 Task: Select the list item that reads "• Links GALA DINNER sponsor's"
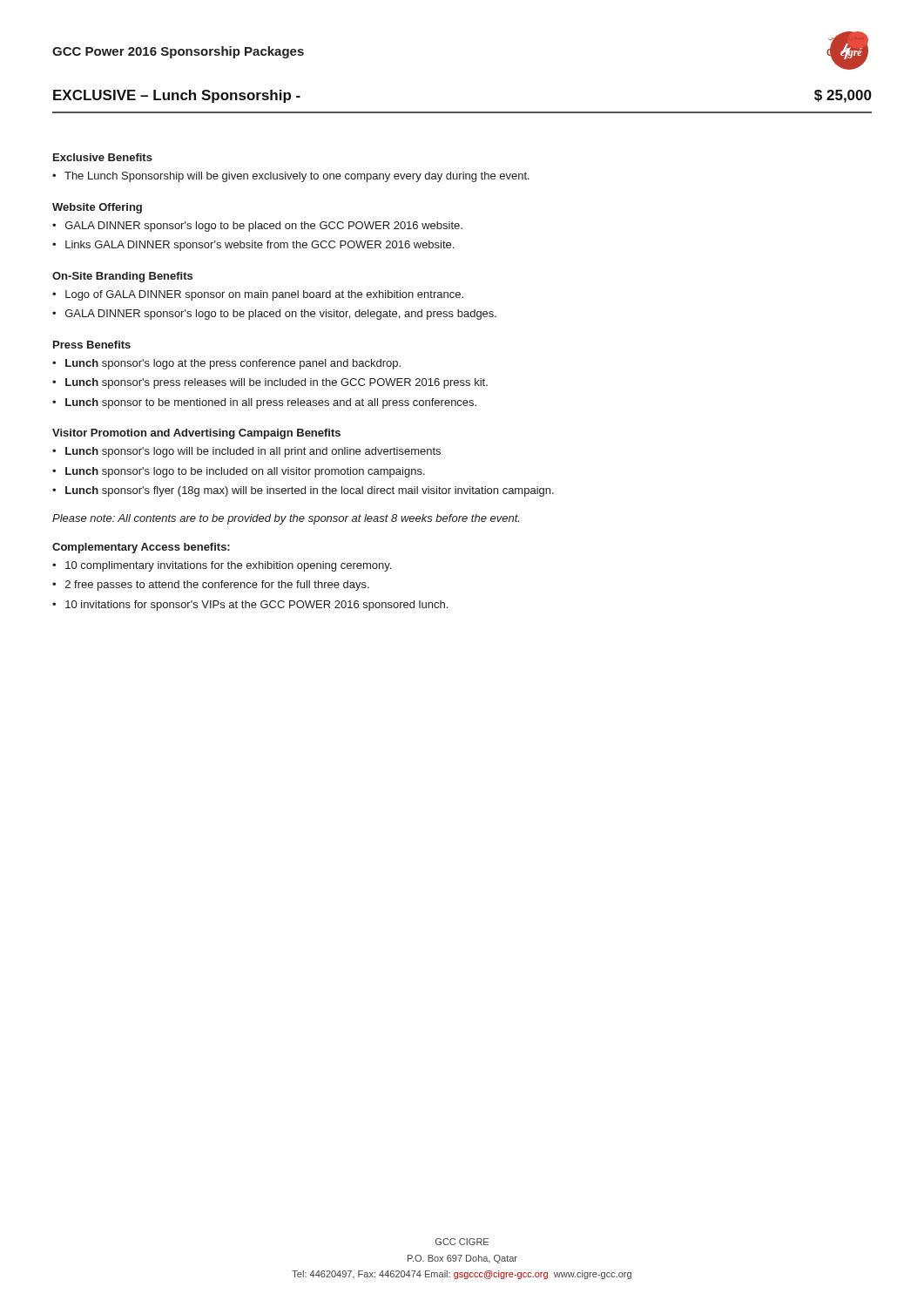pos(254,244)
